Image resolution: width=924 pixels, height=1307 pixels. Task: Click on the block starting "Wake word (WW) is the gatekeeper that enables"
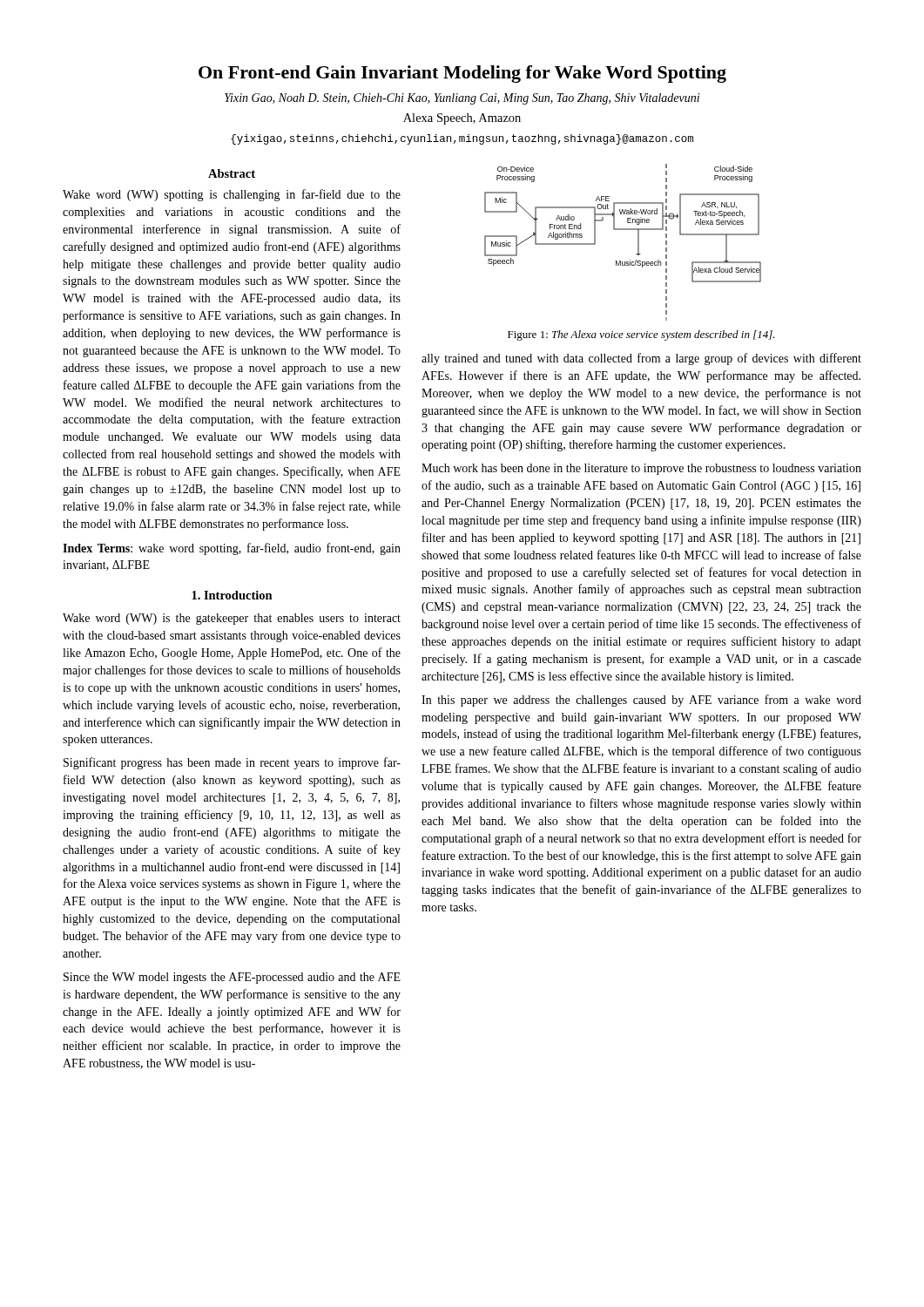[232, 841]
